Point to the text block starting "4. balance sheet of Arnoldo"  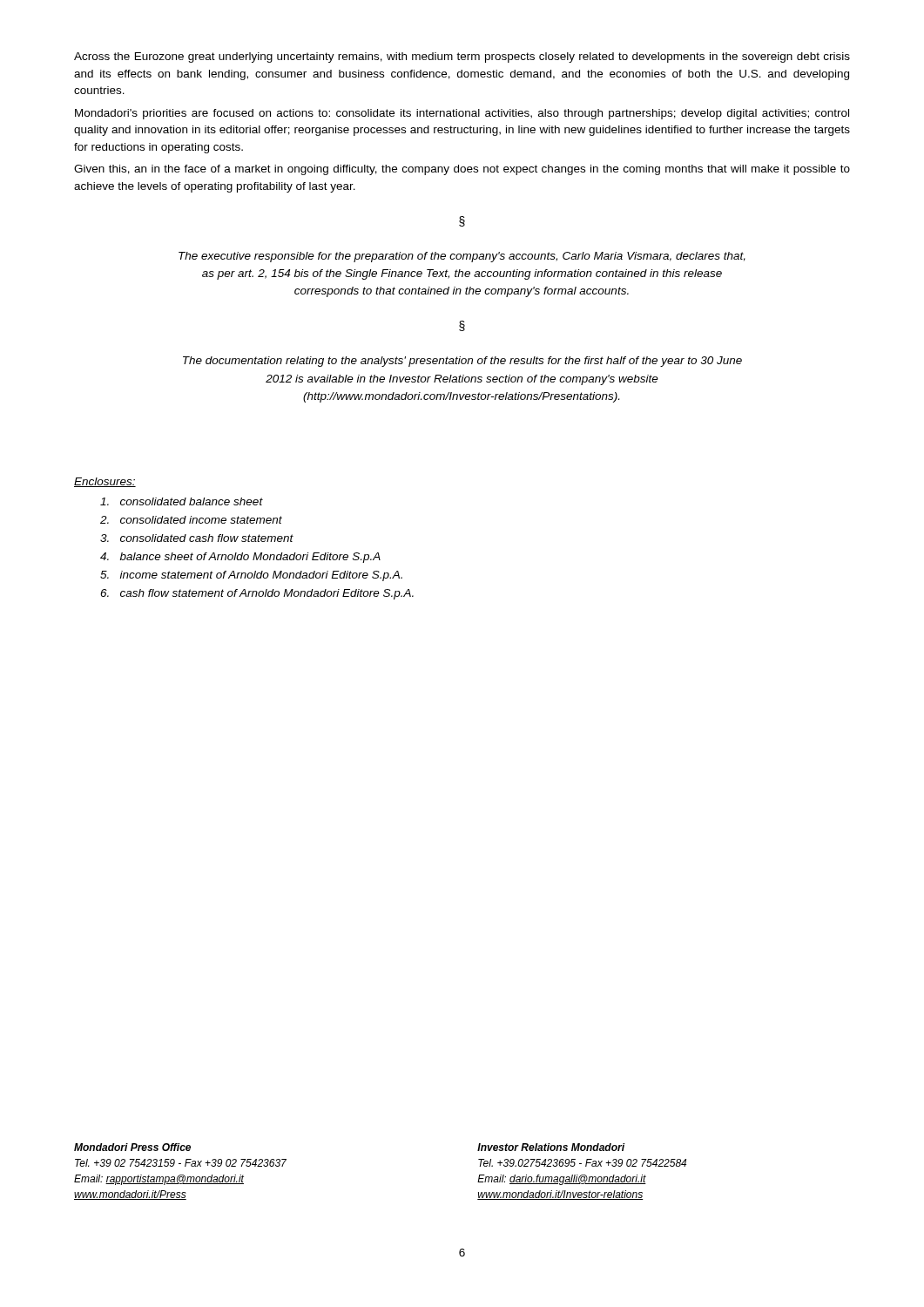point(240,556)
